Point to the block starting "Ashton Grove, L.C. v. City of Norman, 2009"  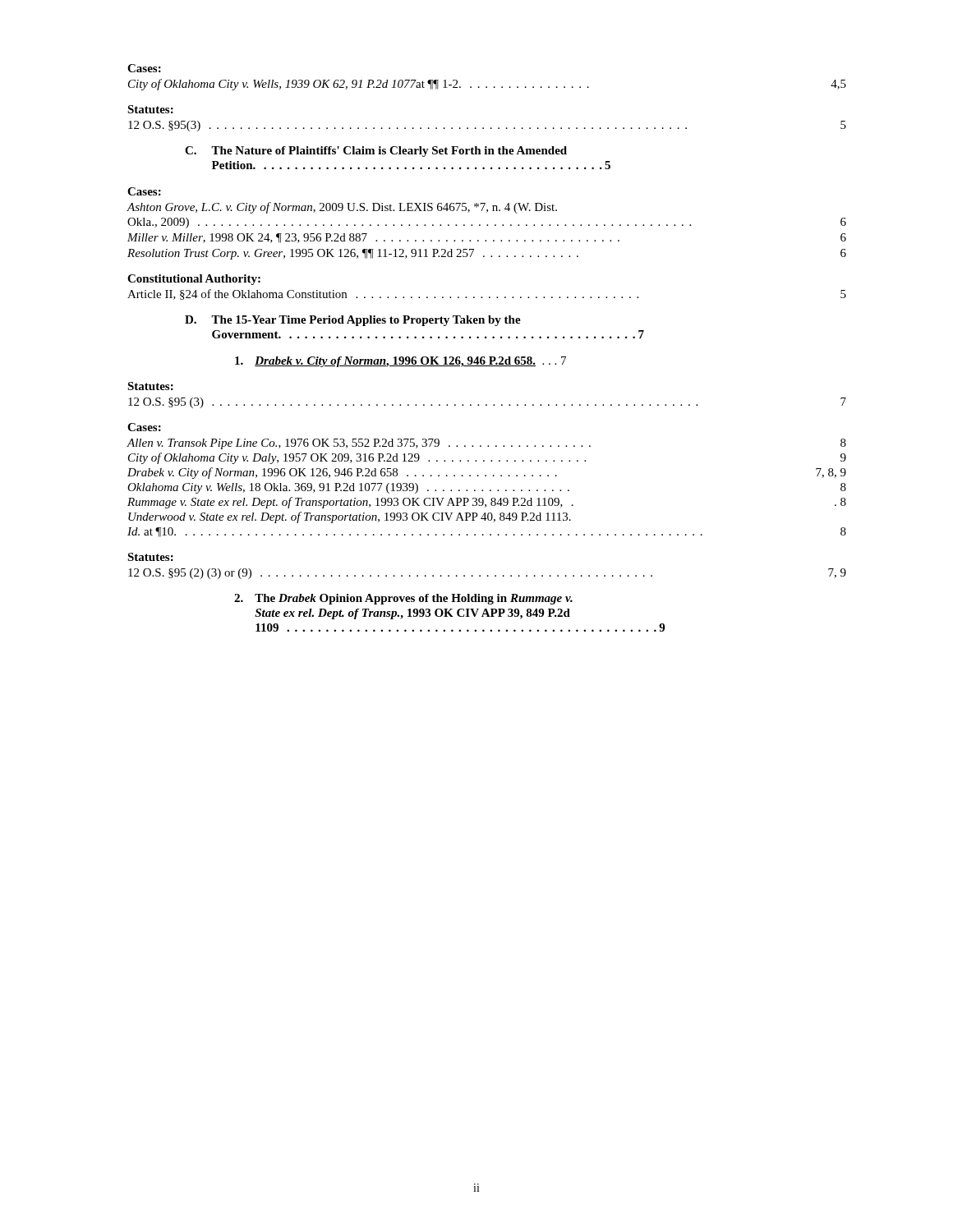tap(487, 215)
